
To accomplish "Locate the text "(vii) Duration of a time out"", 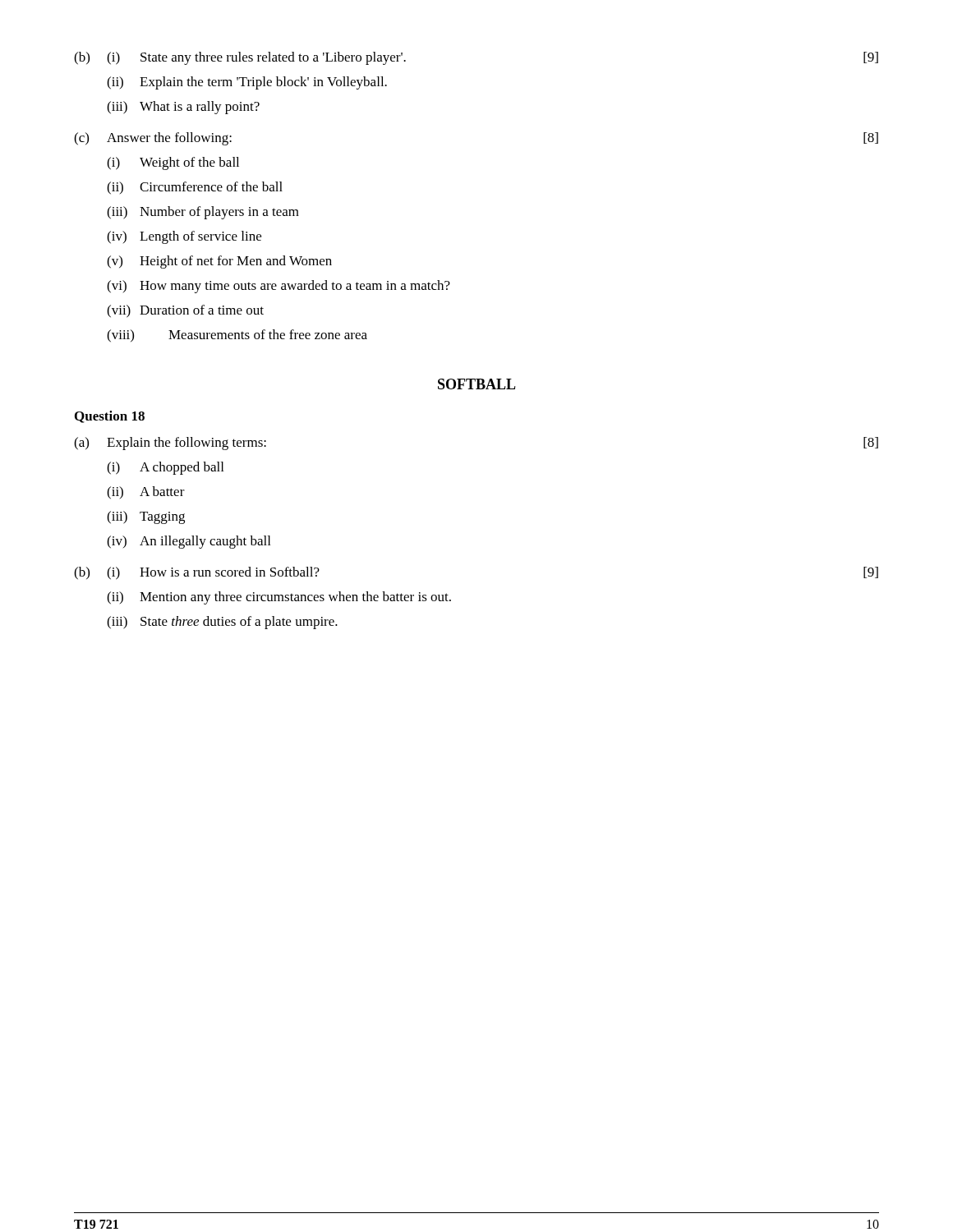I will point(185,311).
